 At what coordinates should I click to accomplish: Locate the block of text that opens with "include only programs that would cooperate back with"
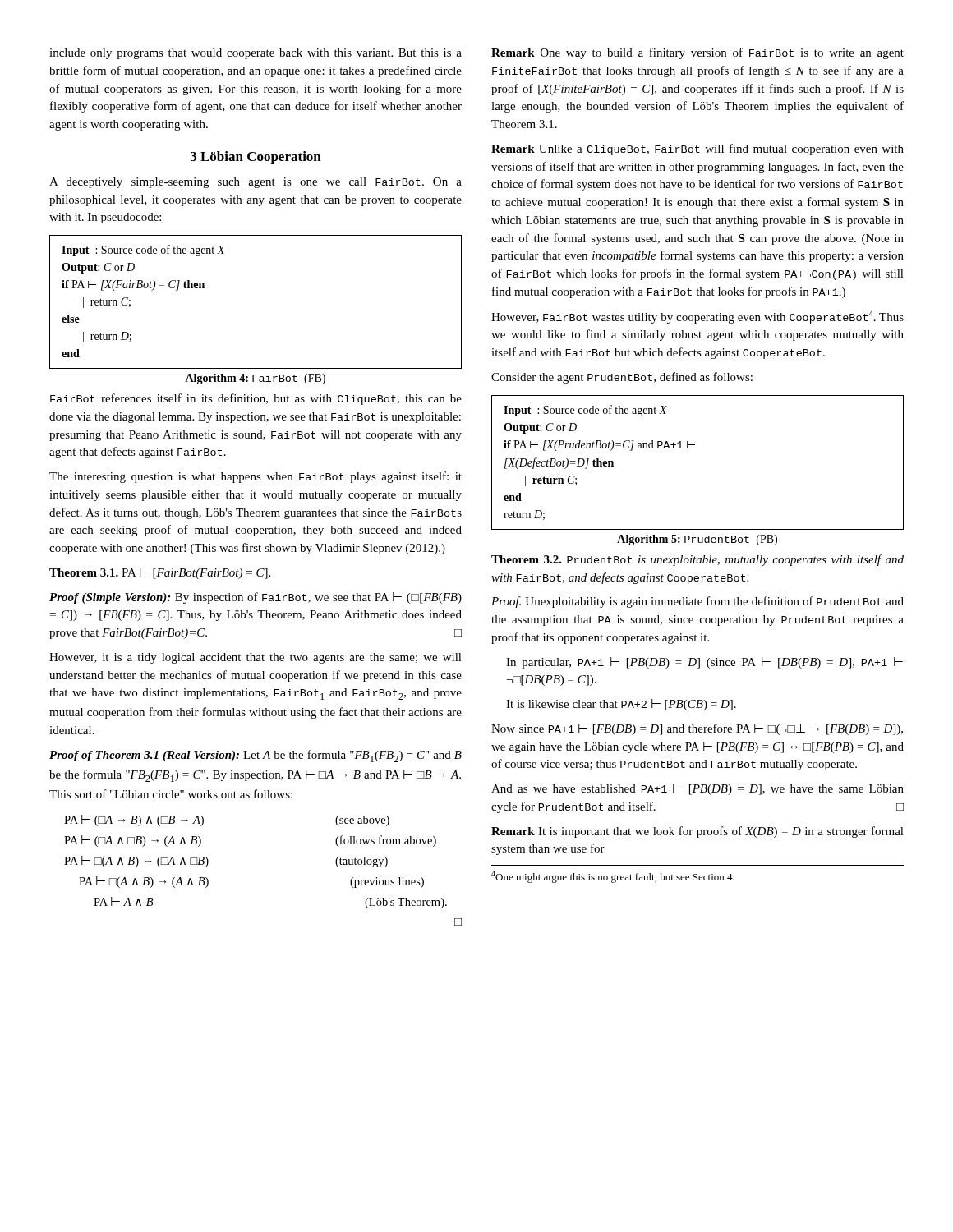coord(255,89)
